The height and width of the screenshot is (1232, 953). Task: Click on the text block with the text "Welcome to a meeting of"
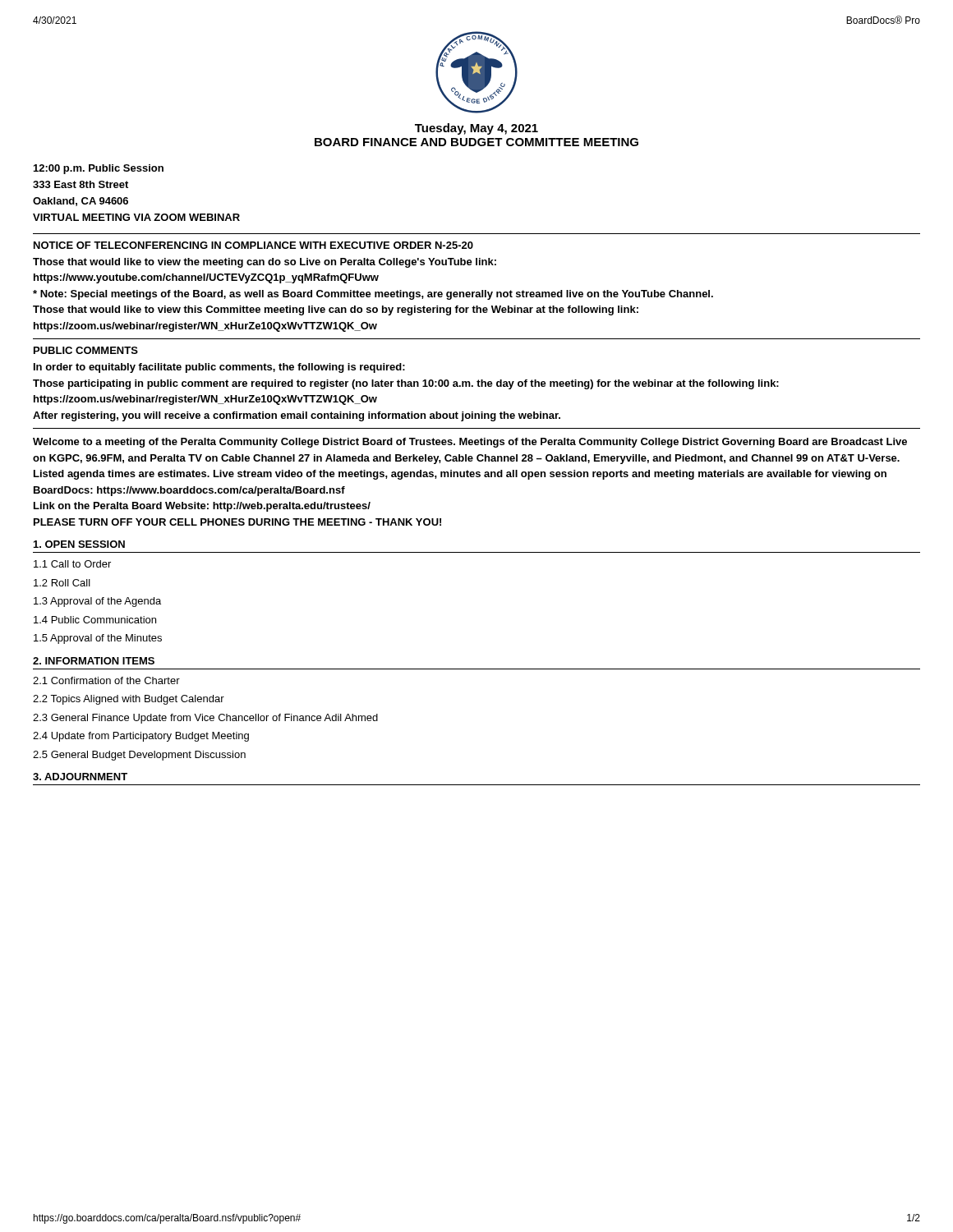click(470, 482)
